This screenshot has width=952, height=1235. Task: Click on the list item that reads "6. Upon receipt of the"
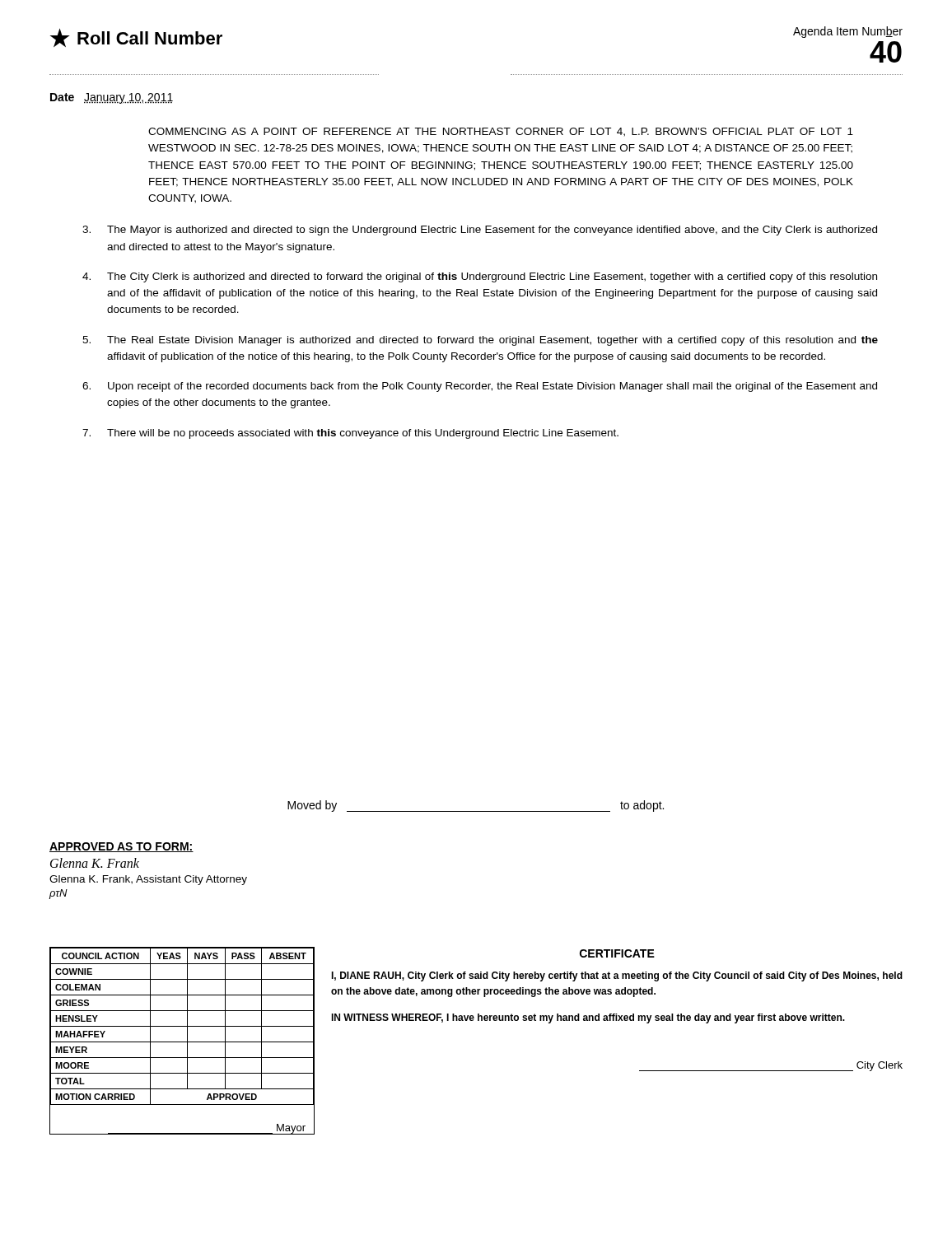480,395
